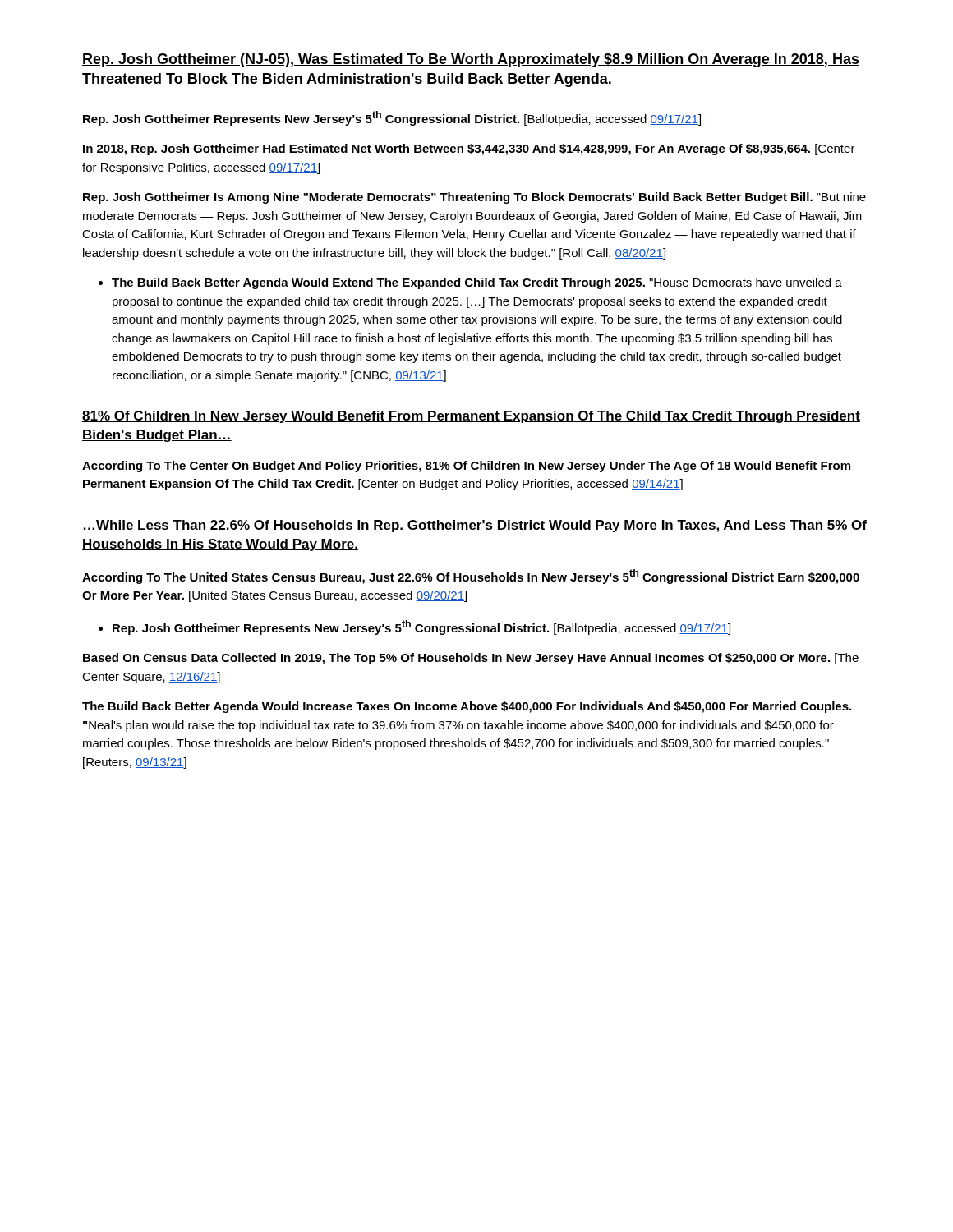Click the section header that begins "…While Less Than 22.6% Of Households In Rep."
Image resolution: width=953 pixels, height=1232 pixels.
pos(474,535)
